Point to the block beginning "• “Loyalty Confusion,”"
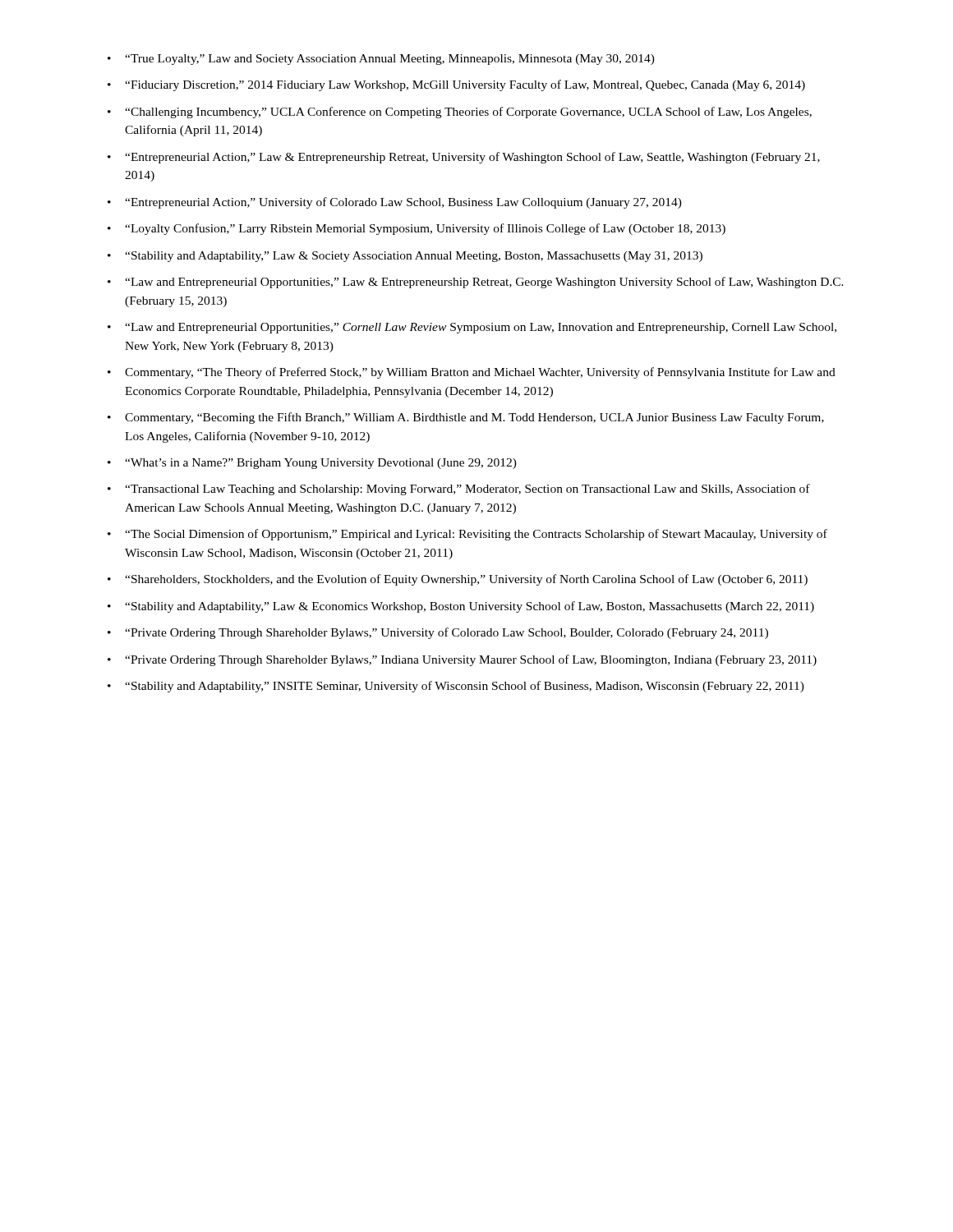Screen dimensions: 1232x953 click(x=476, y=229)
